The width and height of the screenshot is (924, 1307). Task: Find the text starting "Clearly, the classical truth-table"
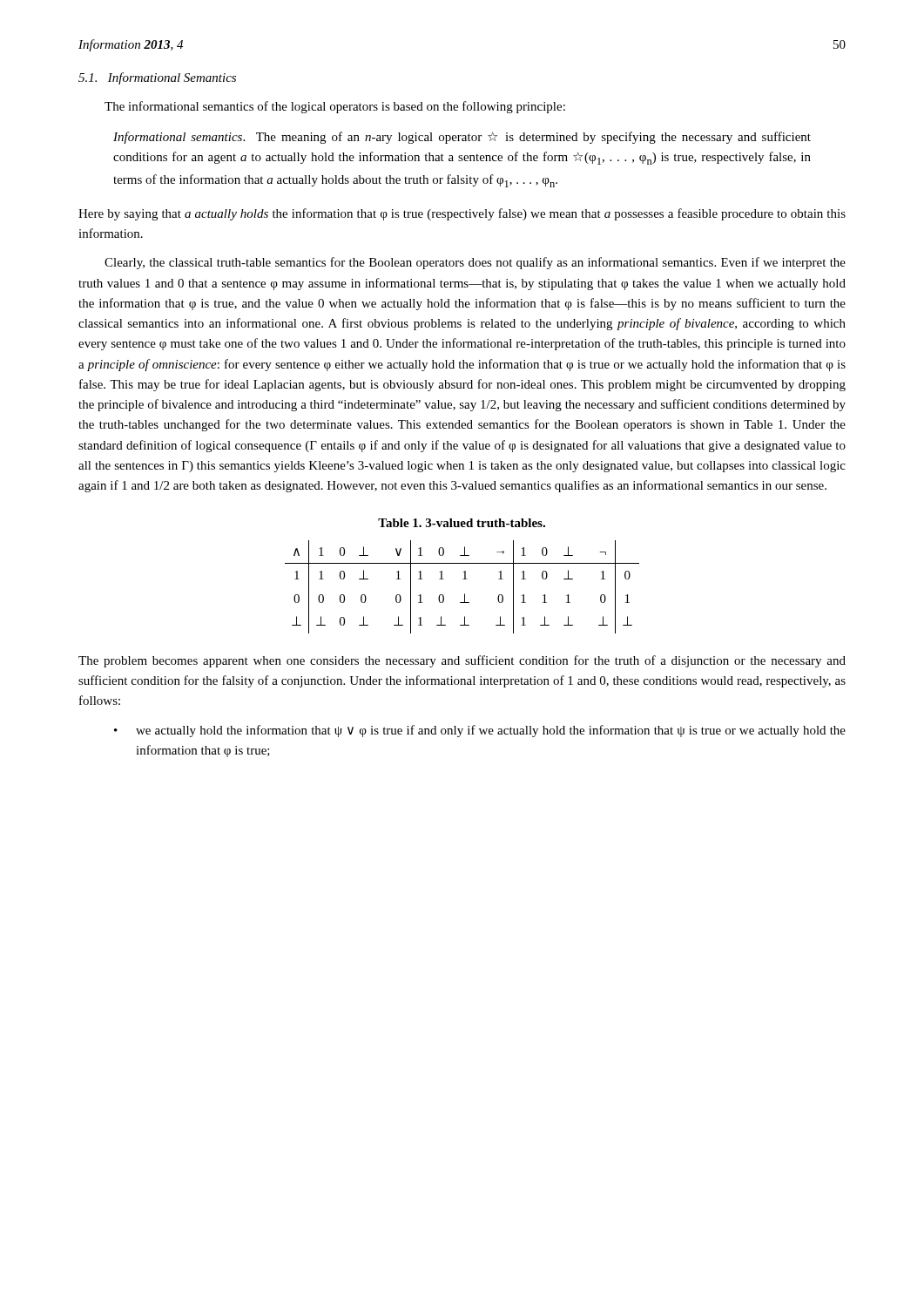pyautogui.click(x=462, y=374)
